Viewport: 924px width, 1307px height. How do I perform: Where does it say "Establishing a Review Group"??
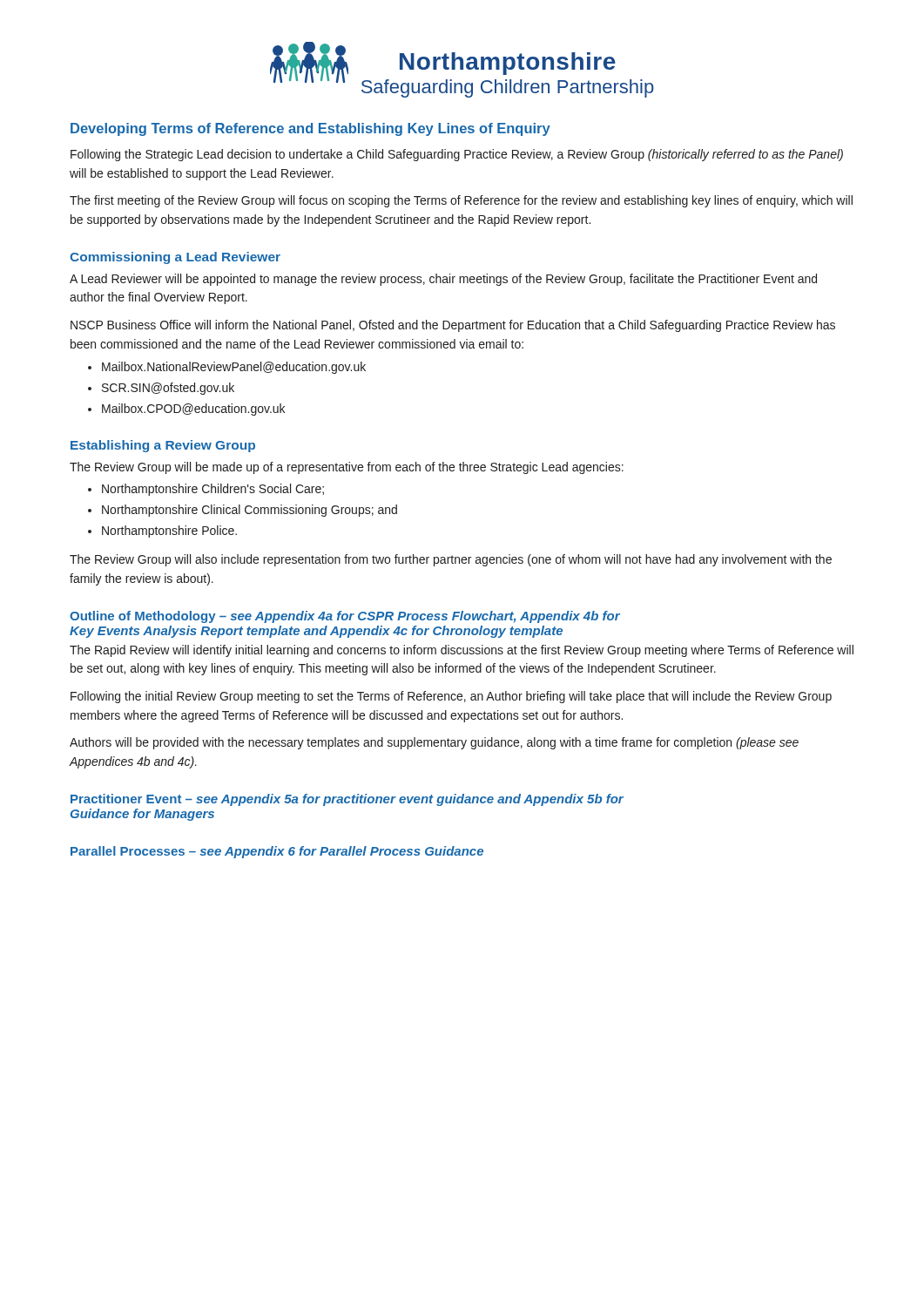click(163, 444)
